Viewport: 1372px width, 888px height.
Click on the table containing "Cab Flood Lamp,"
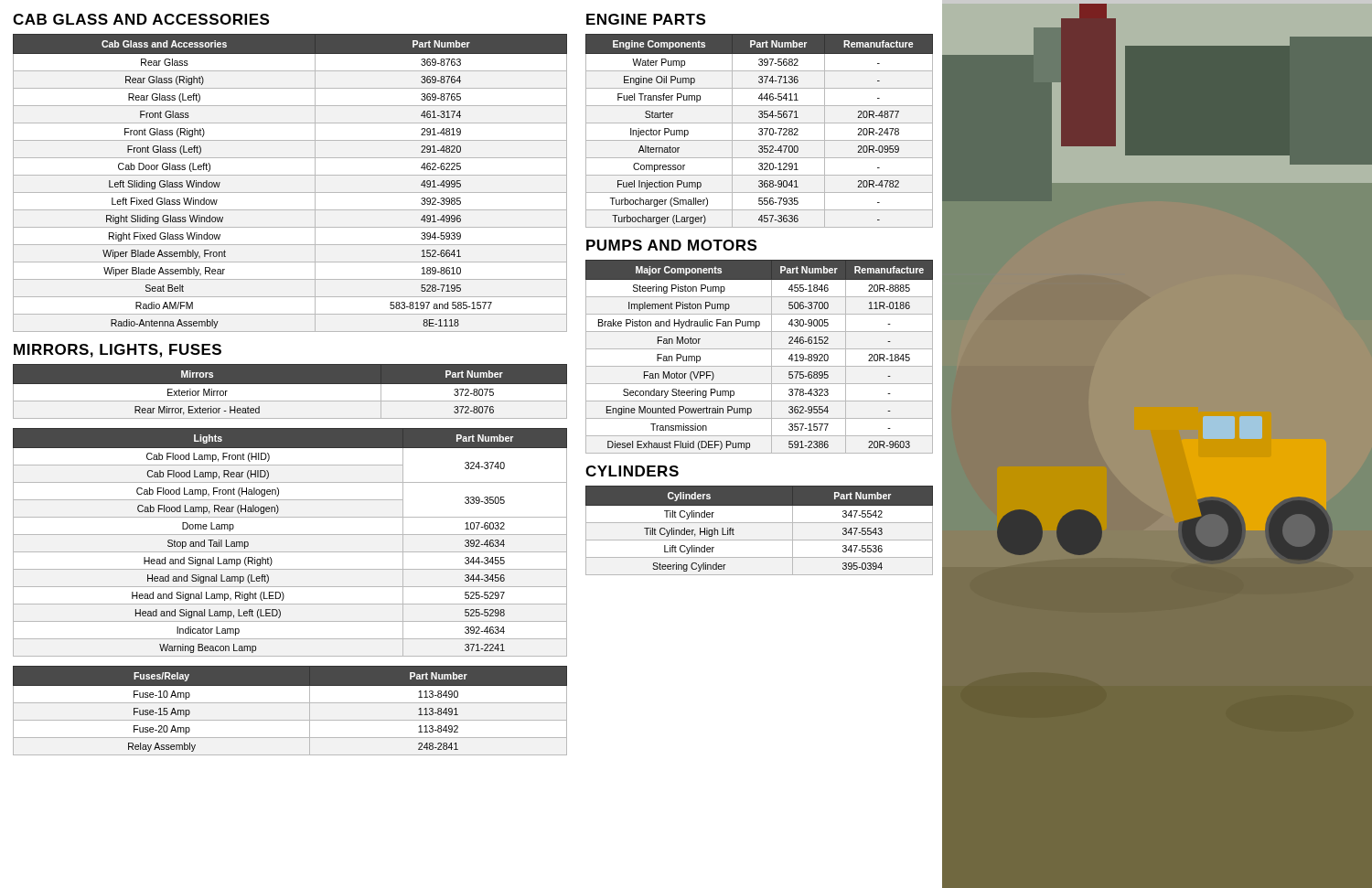(x=290, y=542)
